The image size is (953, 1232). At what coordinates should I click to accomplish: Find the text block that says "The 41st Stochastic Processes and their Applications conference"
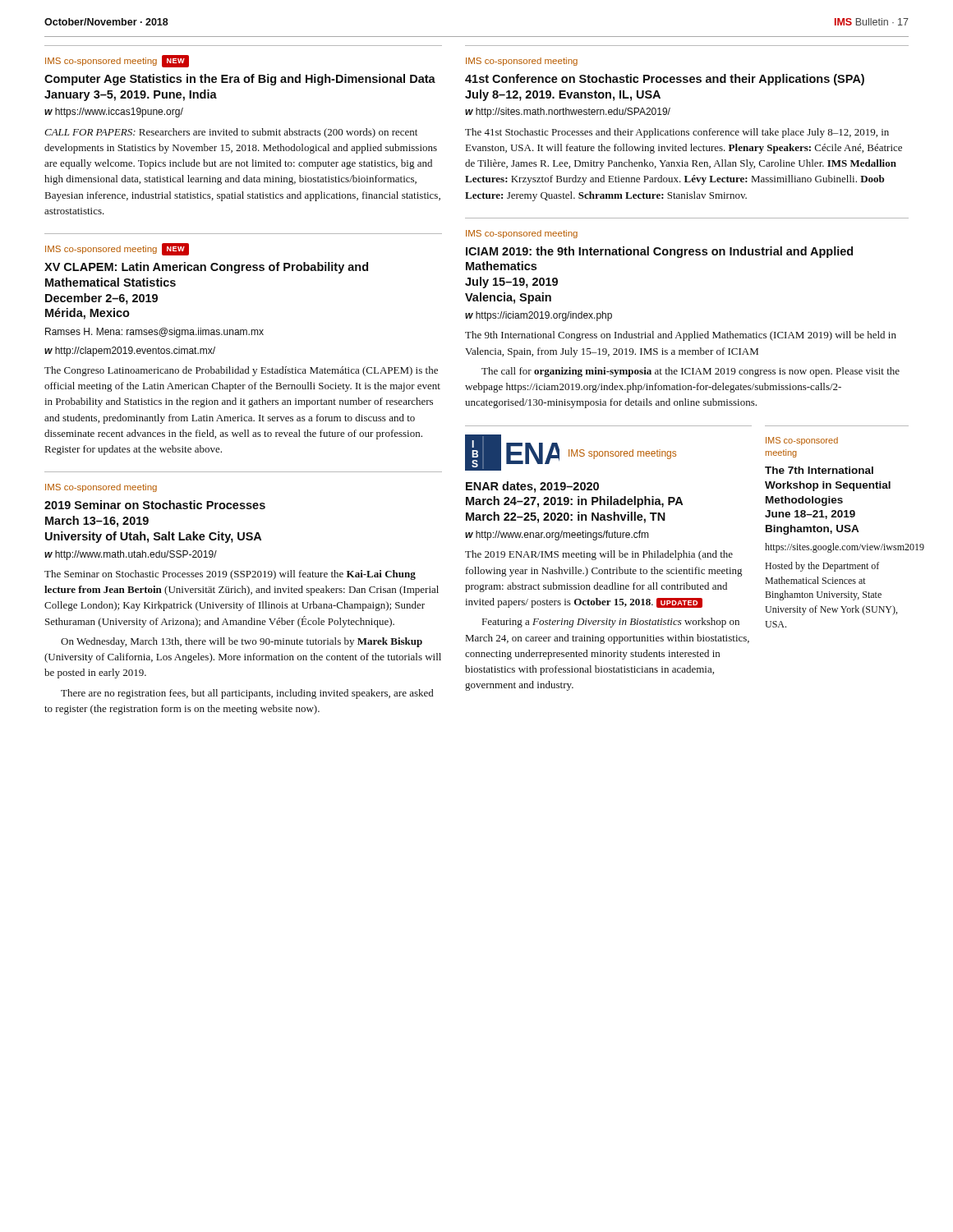pos(687,163)
